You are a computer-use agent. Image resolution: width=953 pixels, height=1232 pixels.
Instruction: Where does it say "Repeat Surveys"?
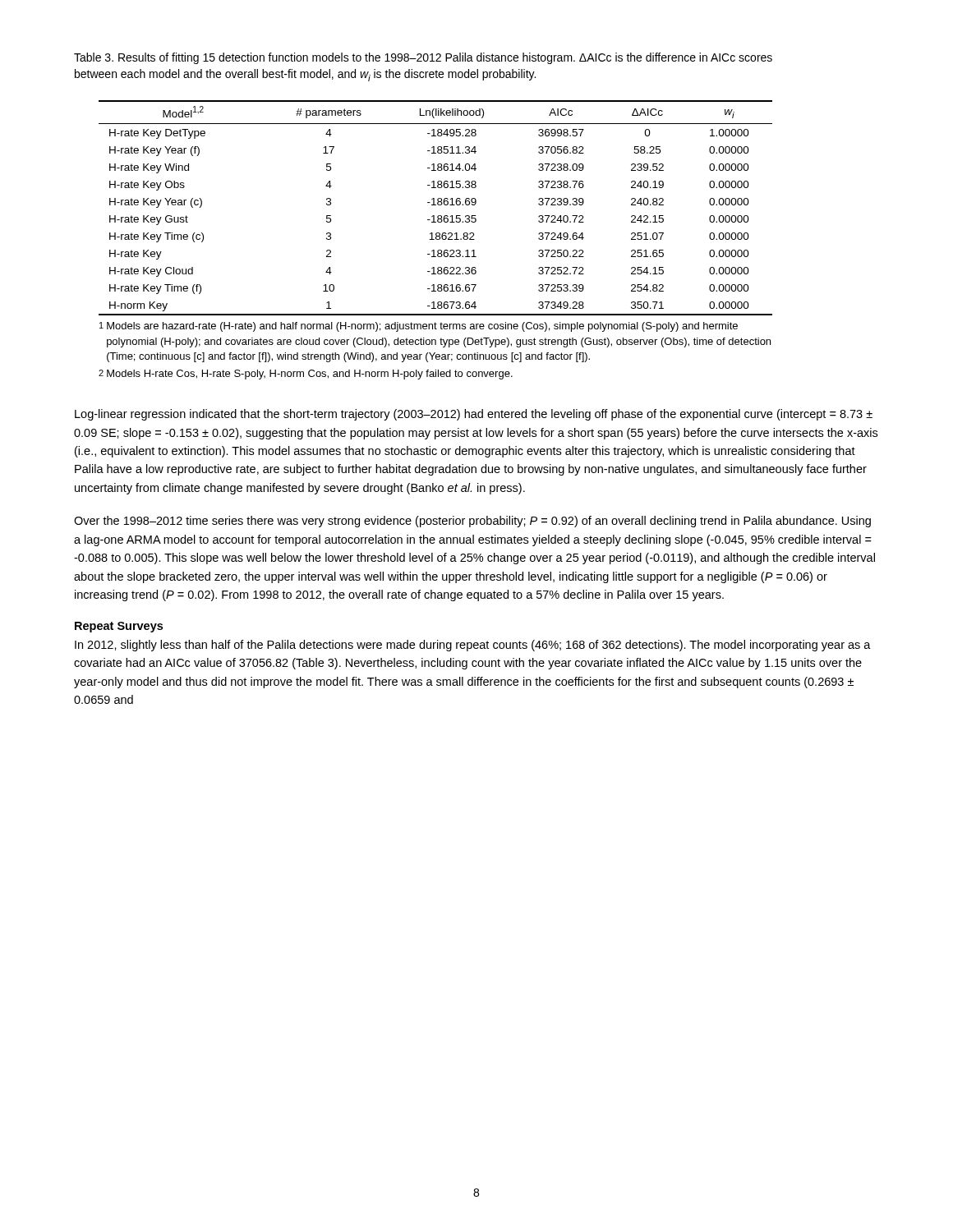119,626
